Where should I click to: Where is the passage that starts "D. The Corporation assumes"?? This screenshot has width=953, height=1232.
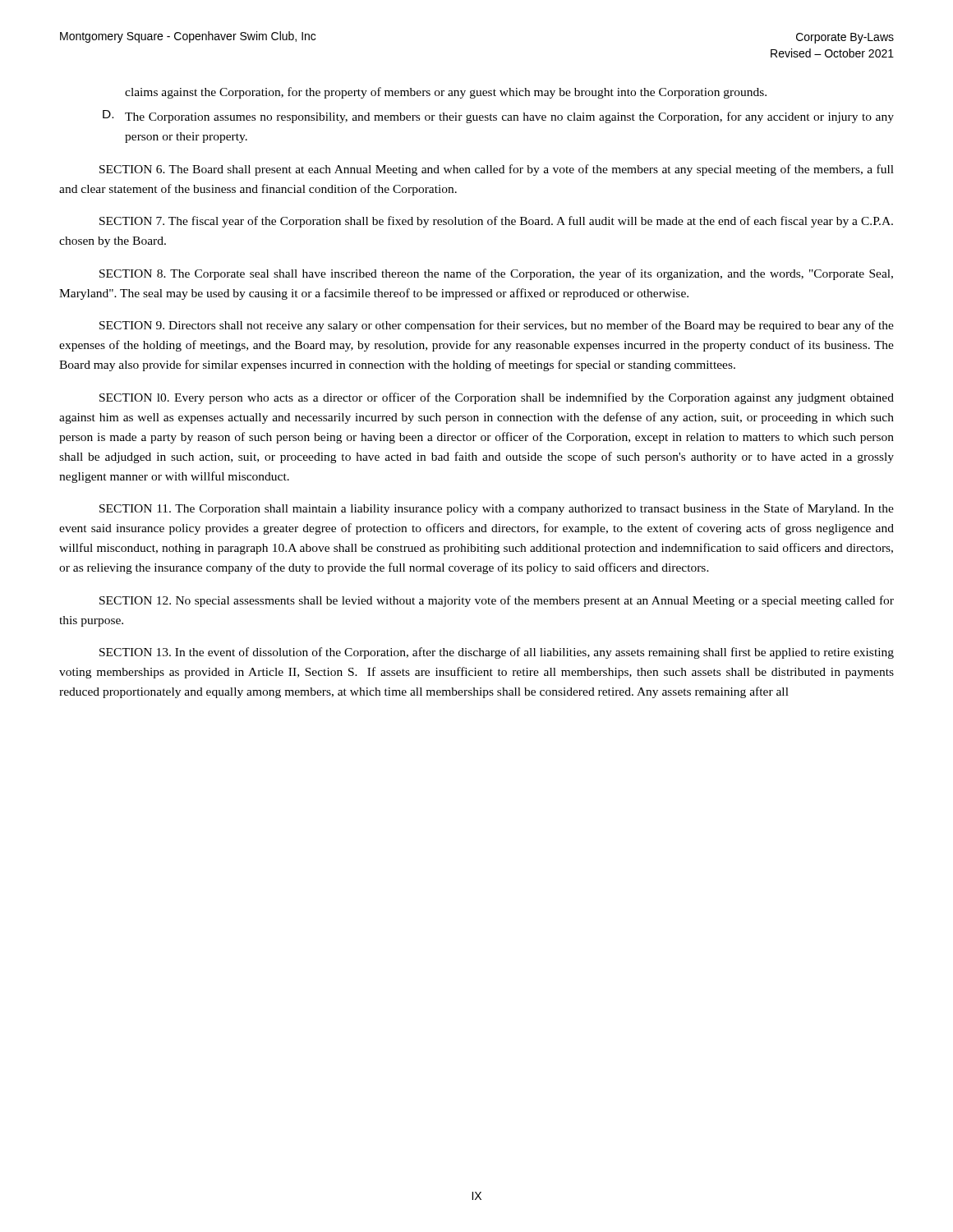pyautogui.click(x=498, y=127)
